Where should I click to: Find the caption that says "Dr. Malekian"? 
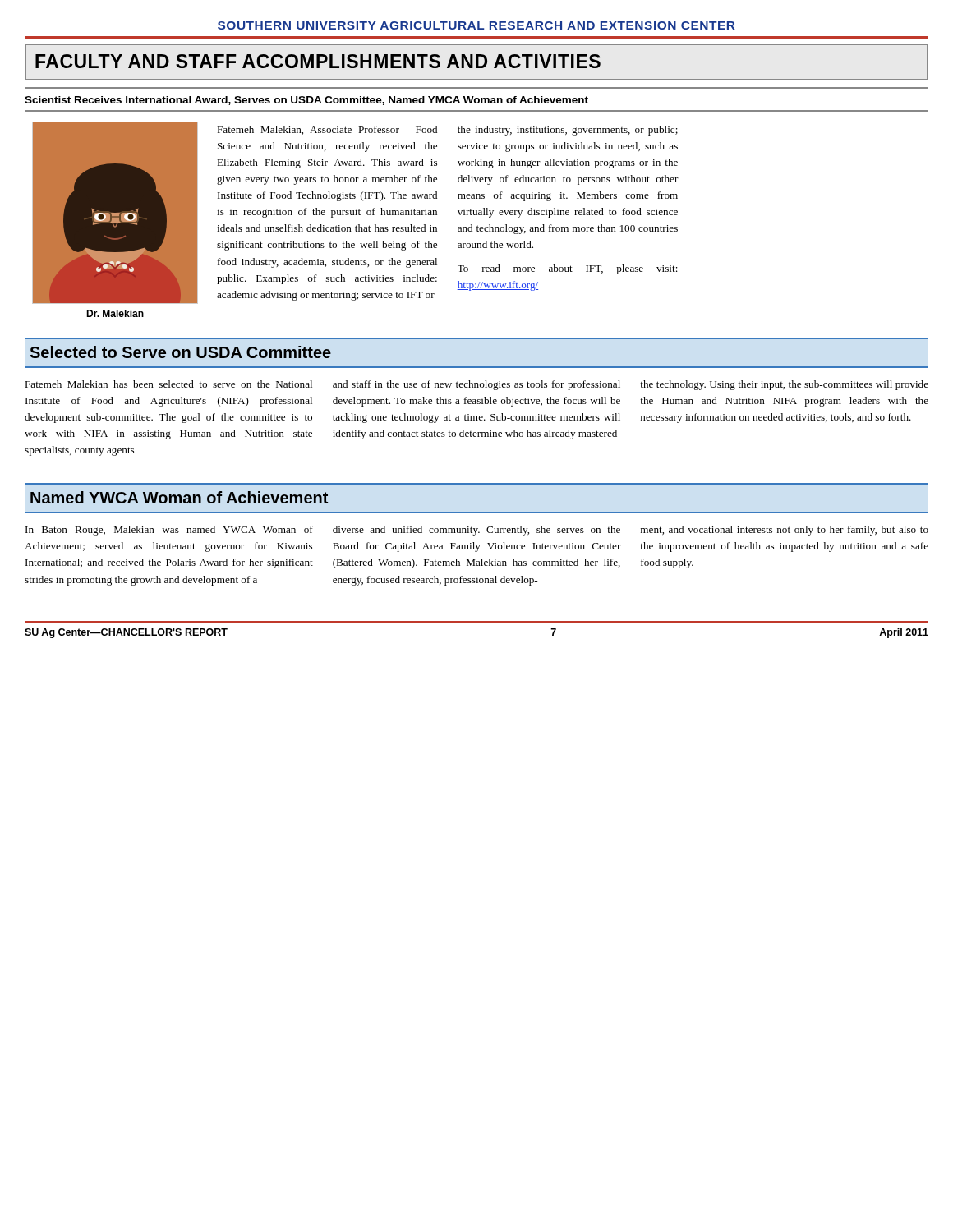click(115, 314)
